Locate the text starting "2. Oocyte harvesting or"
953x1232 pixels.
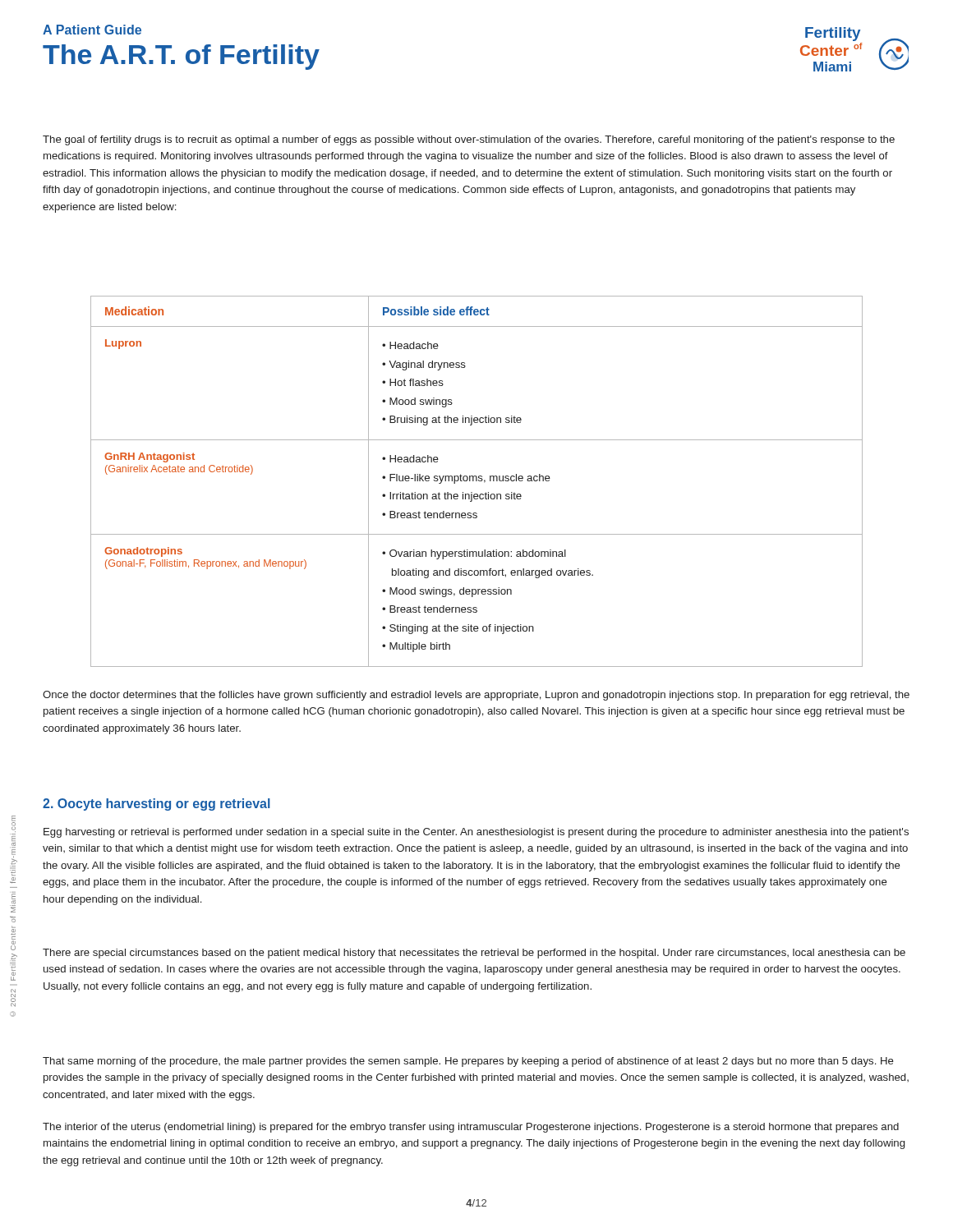[x=157, y=804]
